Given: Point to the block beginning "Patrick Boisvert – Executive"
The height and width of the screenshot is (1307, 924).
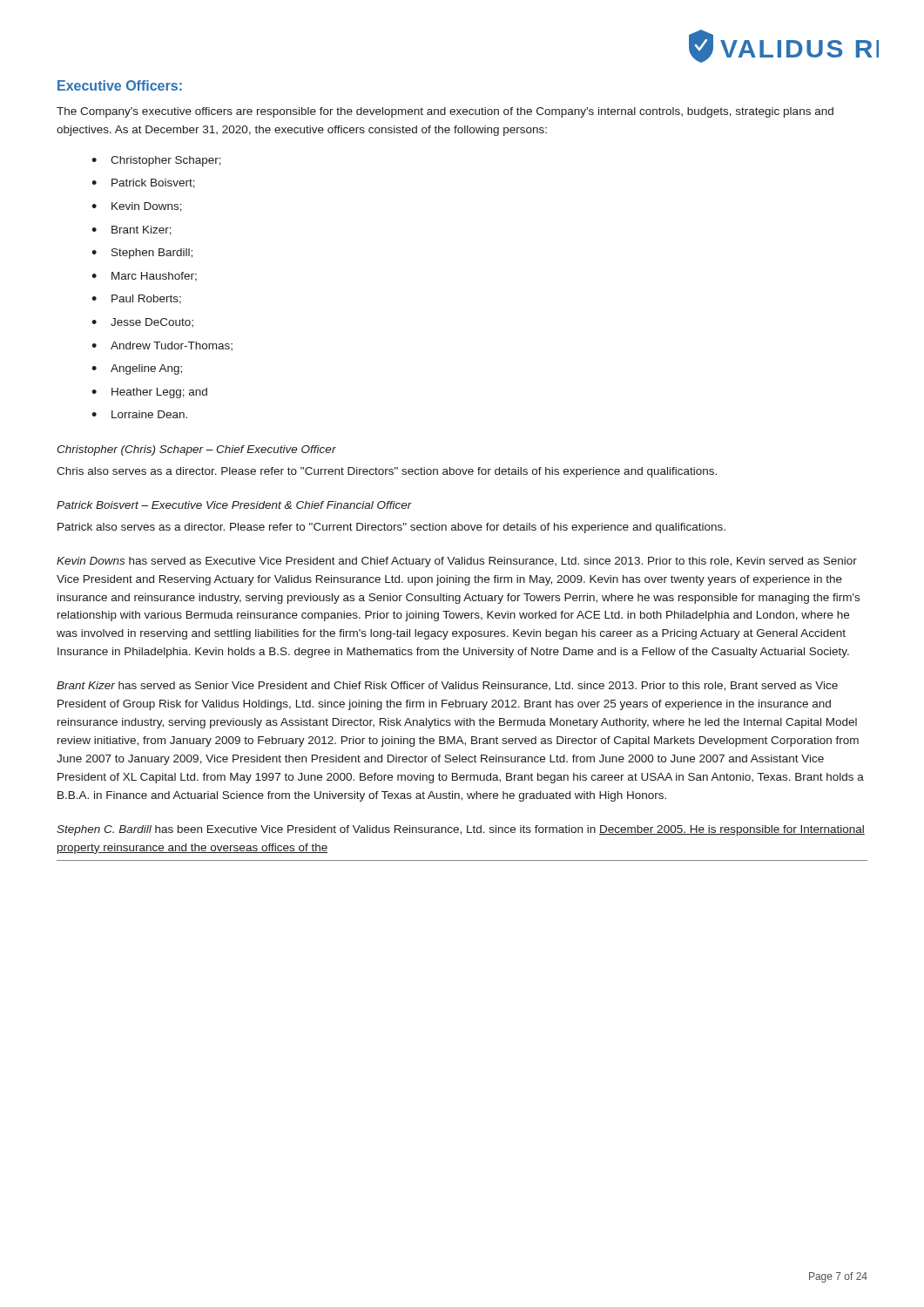Looking at the screenshot, I should 234,505.
